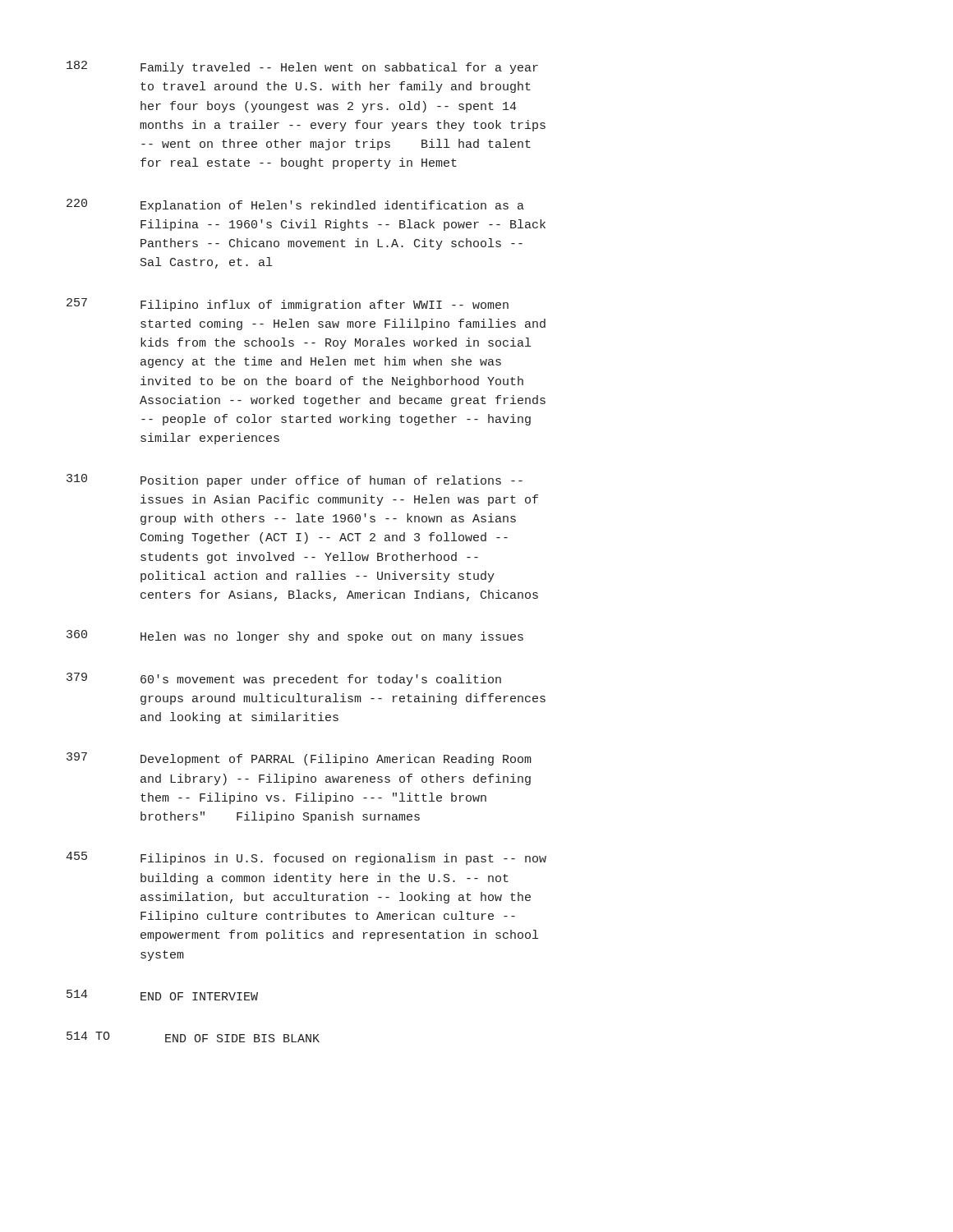Find the list item with the text "182 Family traveled -- Helen"

pyautogui.click(x=476, y=116)
